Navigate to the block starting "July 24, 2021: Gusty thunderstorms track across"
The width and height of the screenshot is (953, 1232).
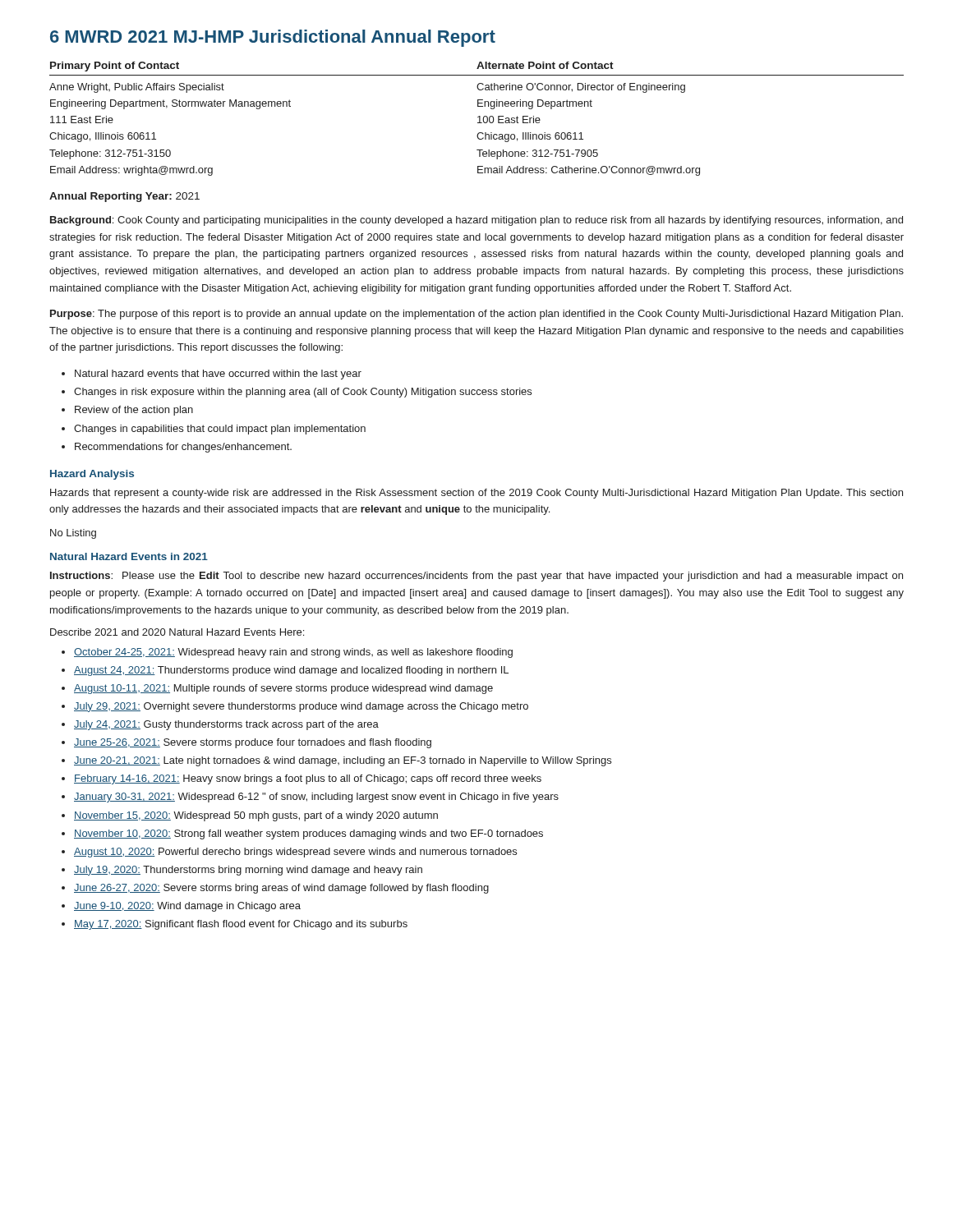click(x=226, y=724)
